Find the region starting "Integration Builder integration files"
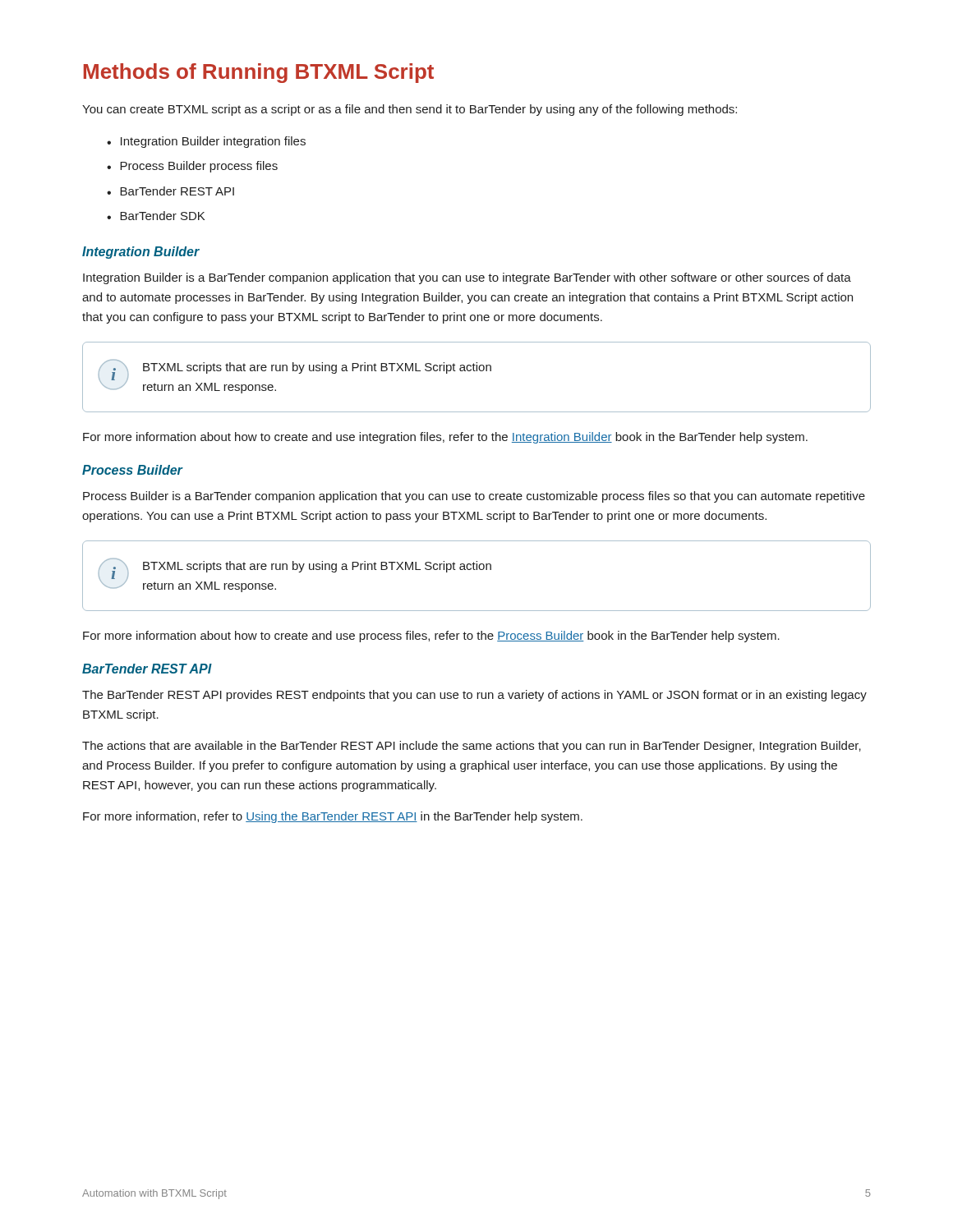This screenshot has height=1232, width=953. tap(213, 141)
